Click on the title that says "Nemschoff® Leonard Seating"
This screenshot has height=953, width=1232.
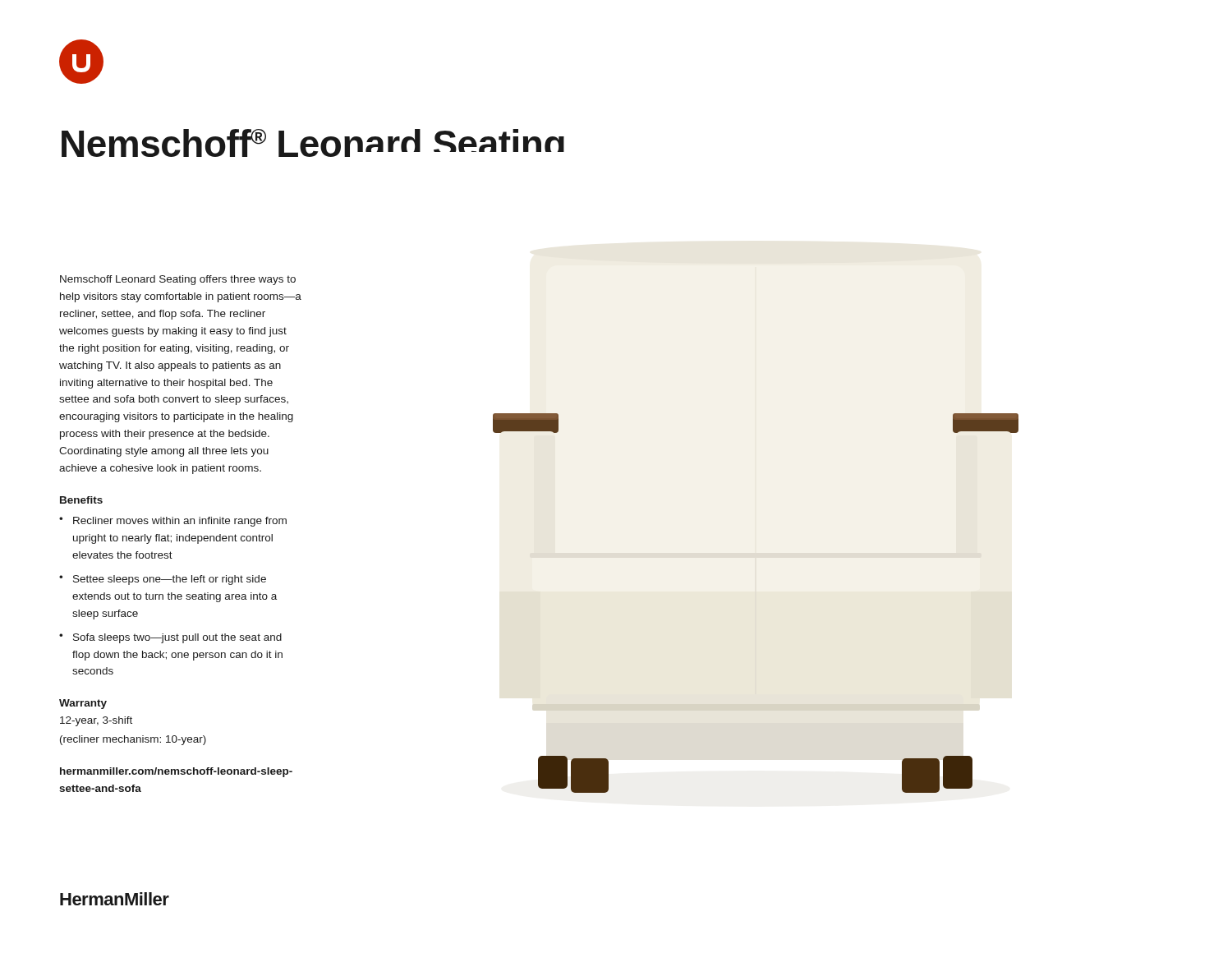click(x=347, y=144)
